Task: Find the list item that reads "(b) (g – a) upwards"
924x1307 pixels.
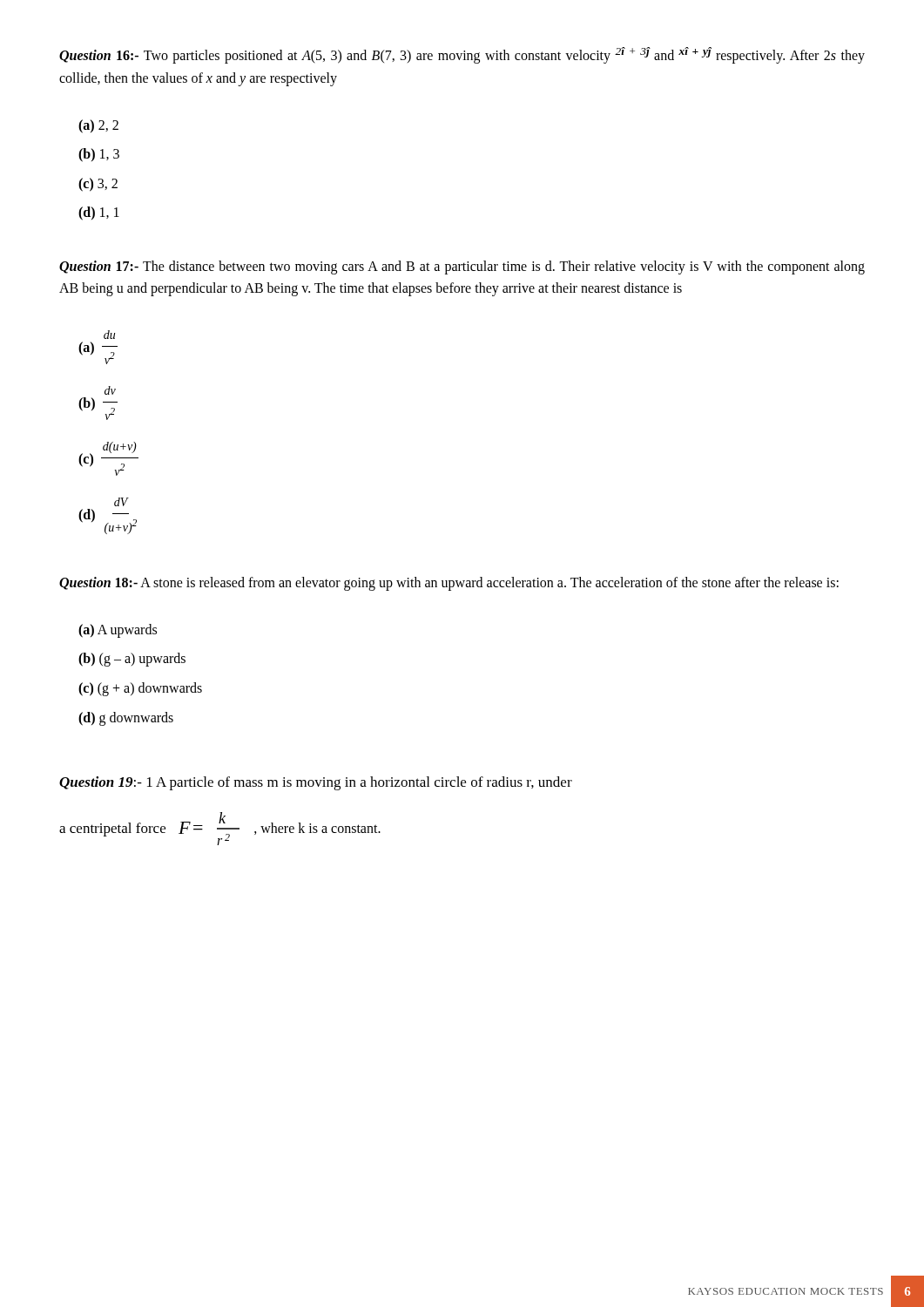Action: pos(132,659)
